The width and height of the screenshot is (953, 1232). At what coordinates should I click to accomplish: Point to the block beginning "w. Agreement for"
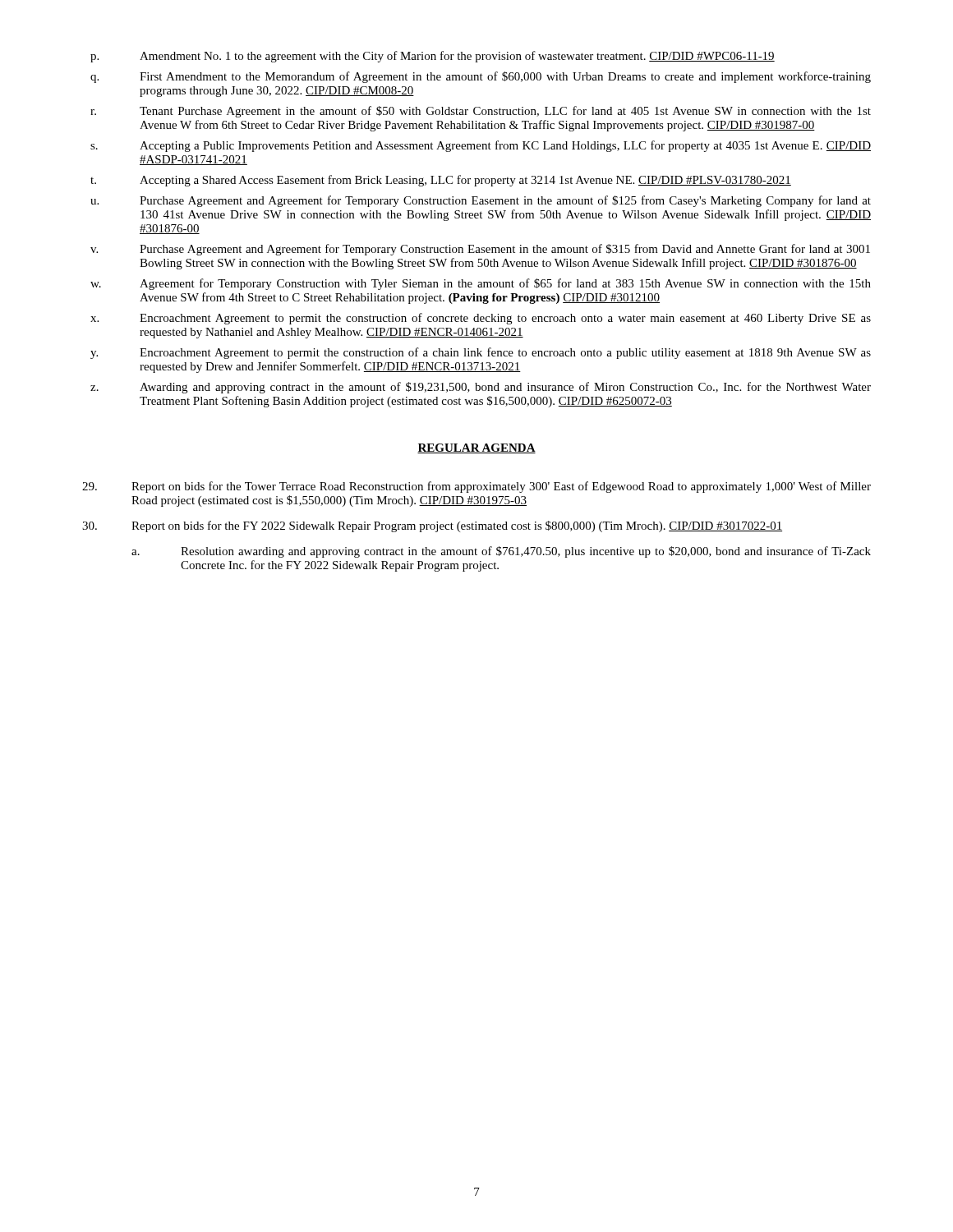coord(476,291)
